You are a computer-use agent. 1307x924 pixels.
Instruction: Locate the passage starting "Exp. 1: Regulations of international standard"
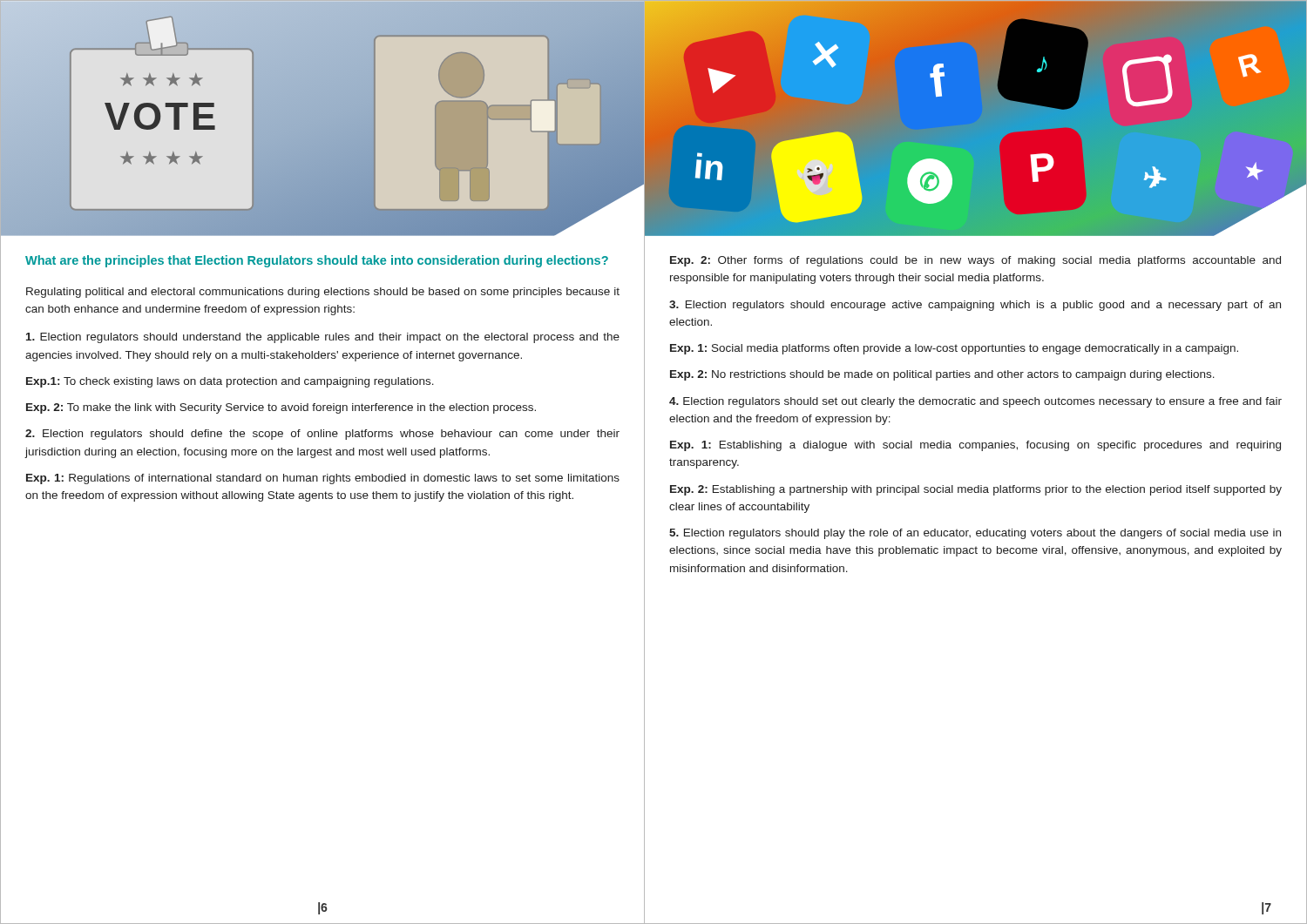[x=322, y=486]
